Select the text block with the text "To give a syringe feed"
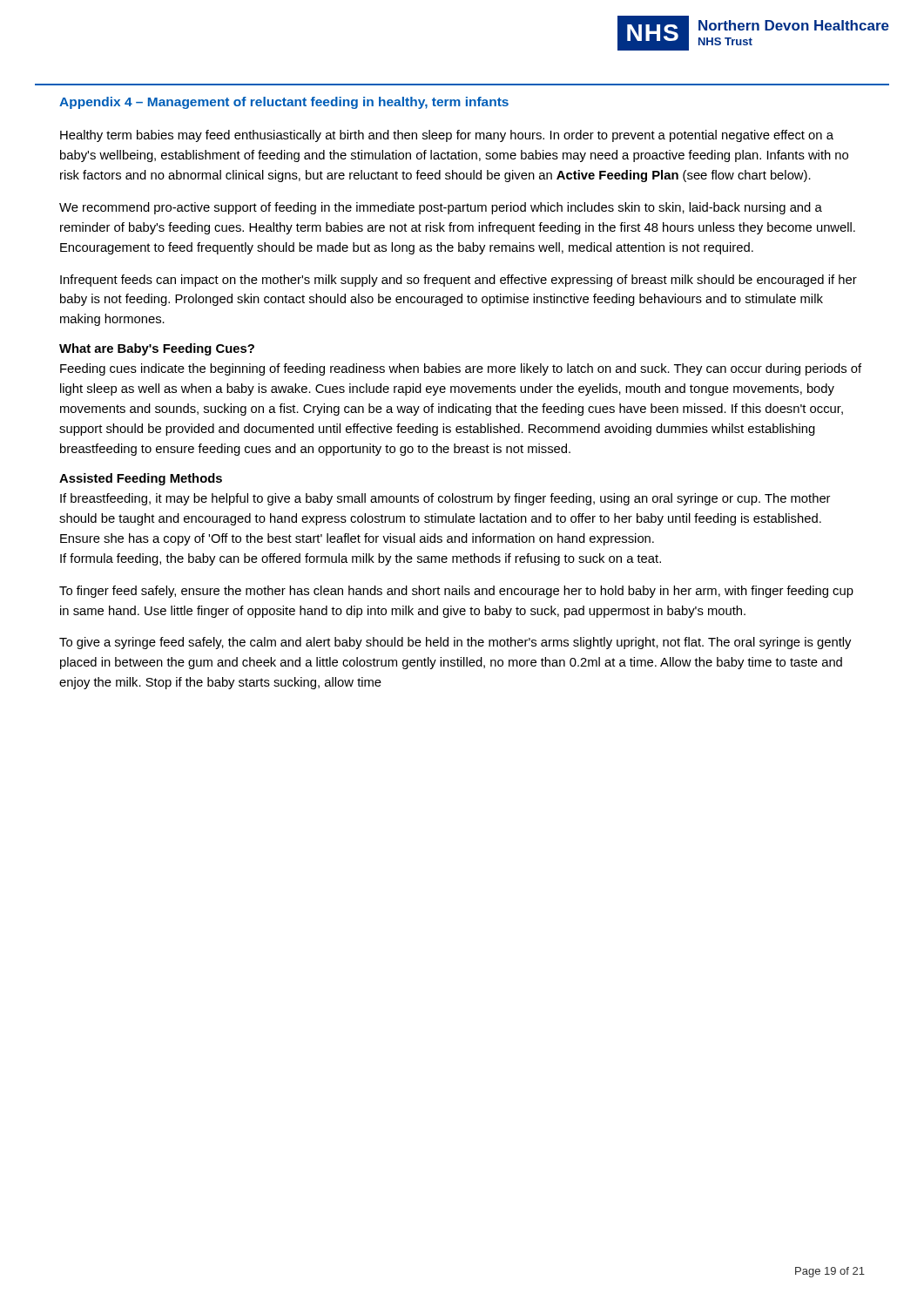 pos(455,663)
